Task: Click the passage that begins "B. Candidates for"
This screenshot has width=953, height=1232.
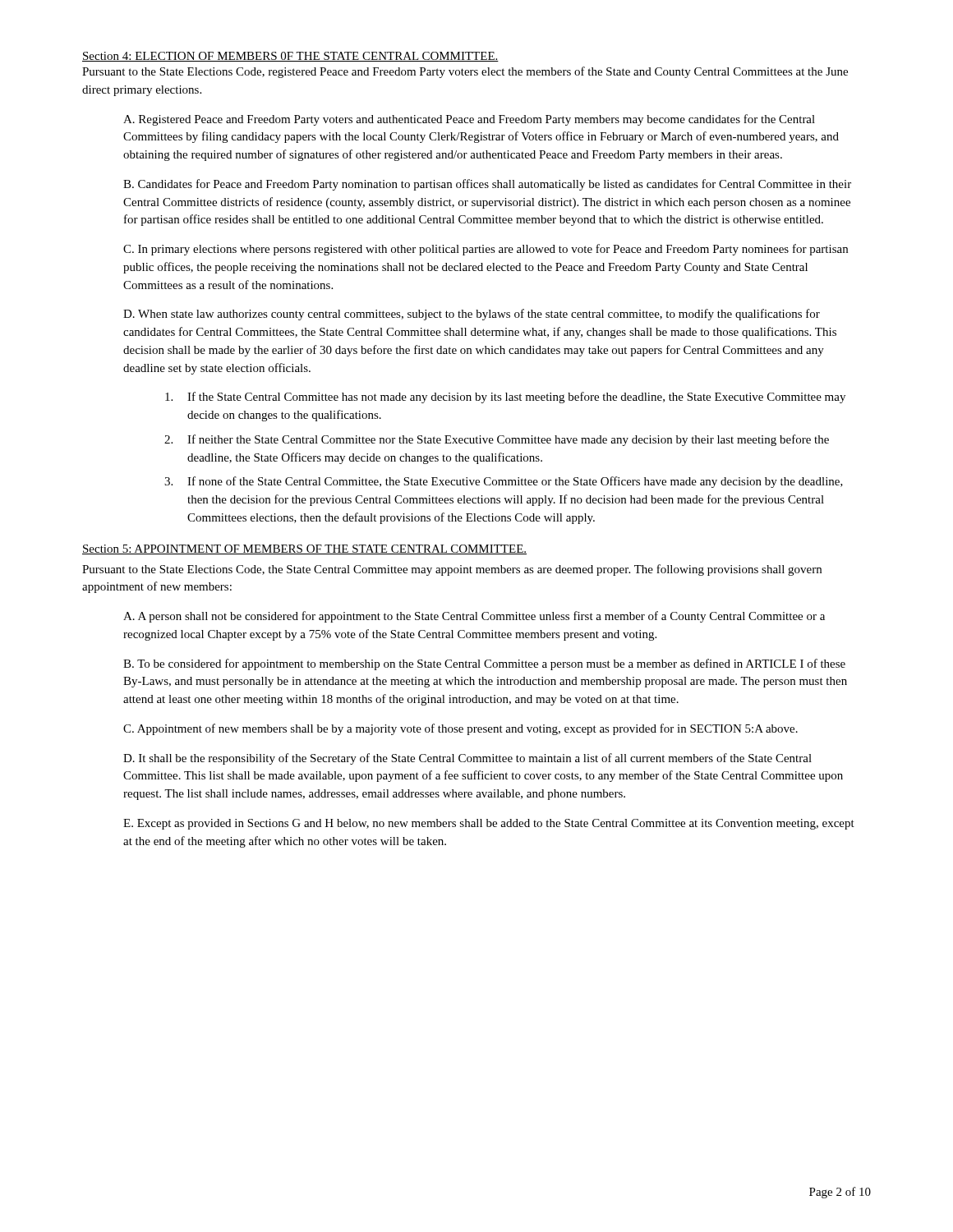Action: coord(487,202)
